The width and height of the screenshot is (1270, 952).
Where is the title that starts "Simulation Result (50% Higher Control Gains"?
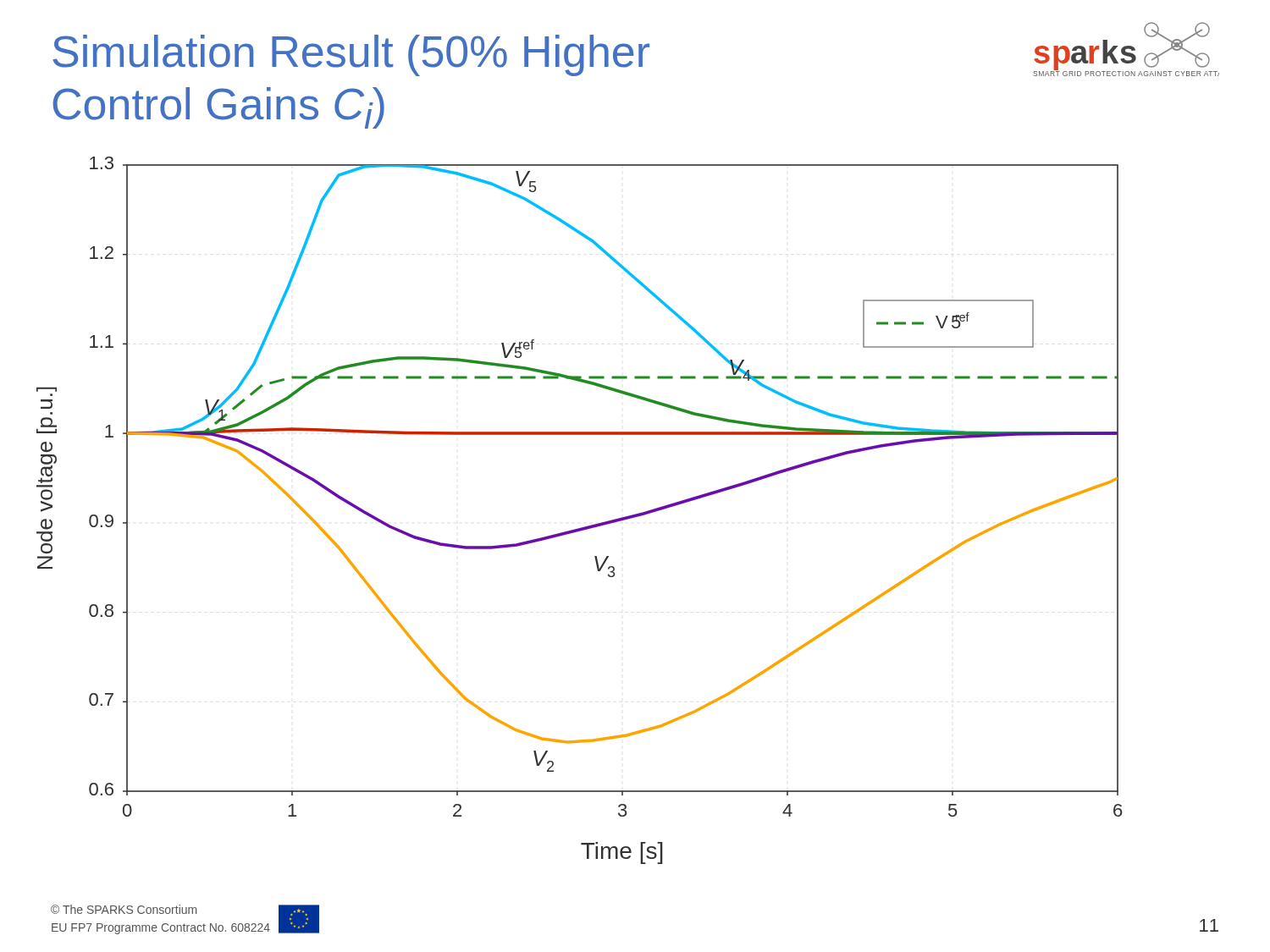pyautogui.click(x=351, y=82)
